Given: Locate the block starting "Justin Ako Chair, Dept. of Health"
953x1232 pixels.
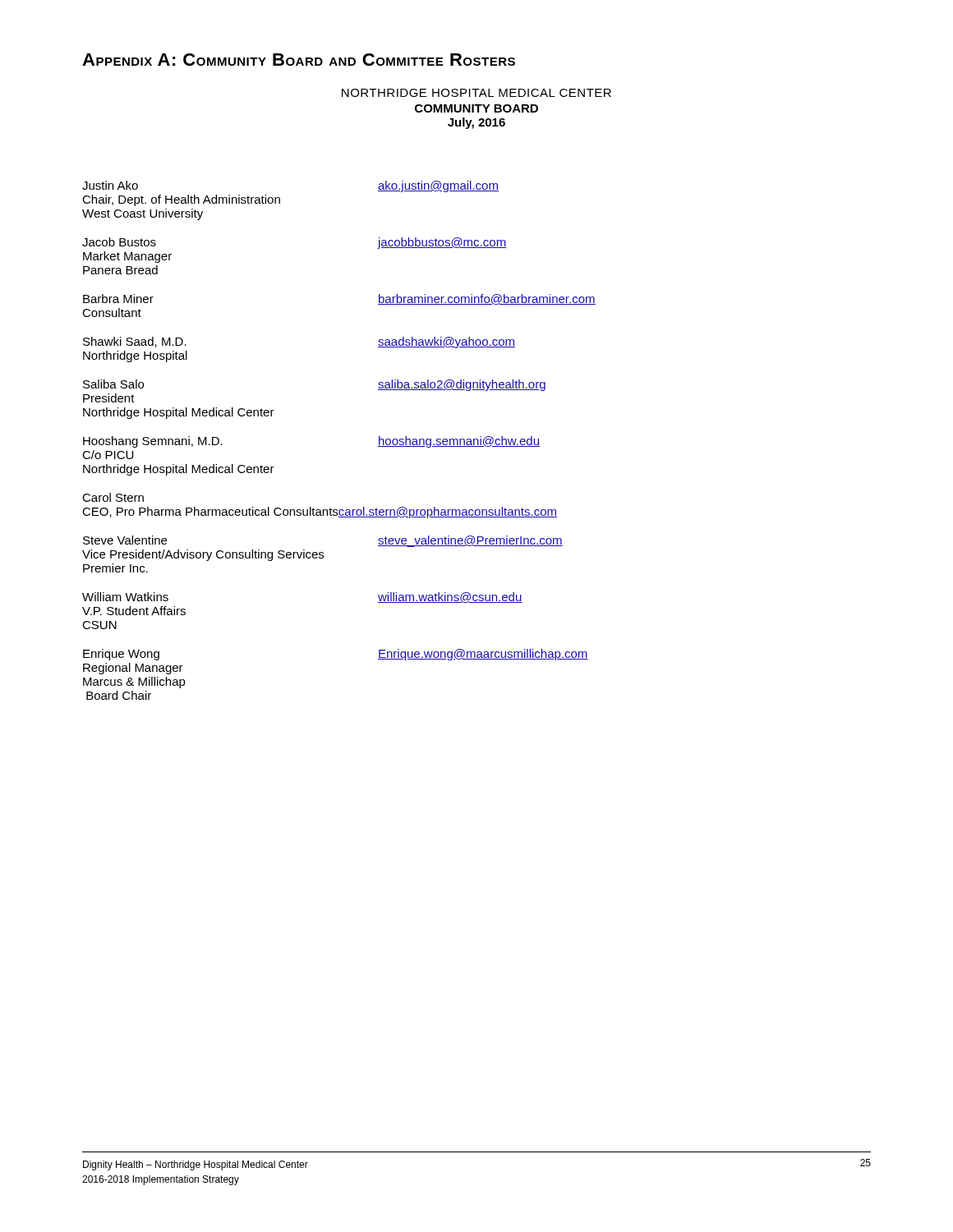Looking at the screenshot, I should pyautogui.click(x=476, y=199).
